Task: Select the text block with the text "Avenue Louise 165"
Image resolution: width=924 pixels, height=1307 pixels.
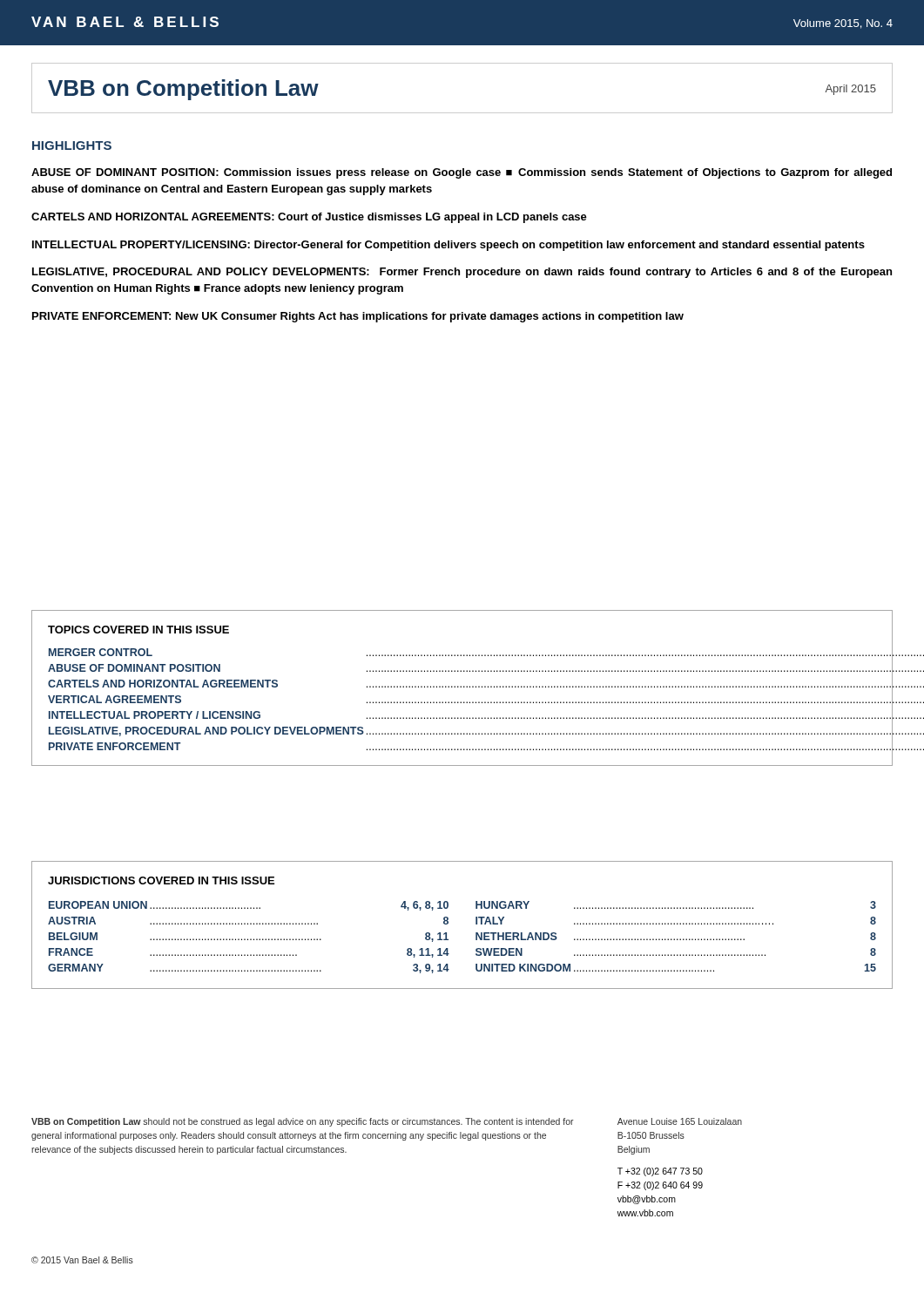Action: click(680, 1135)
